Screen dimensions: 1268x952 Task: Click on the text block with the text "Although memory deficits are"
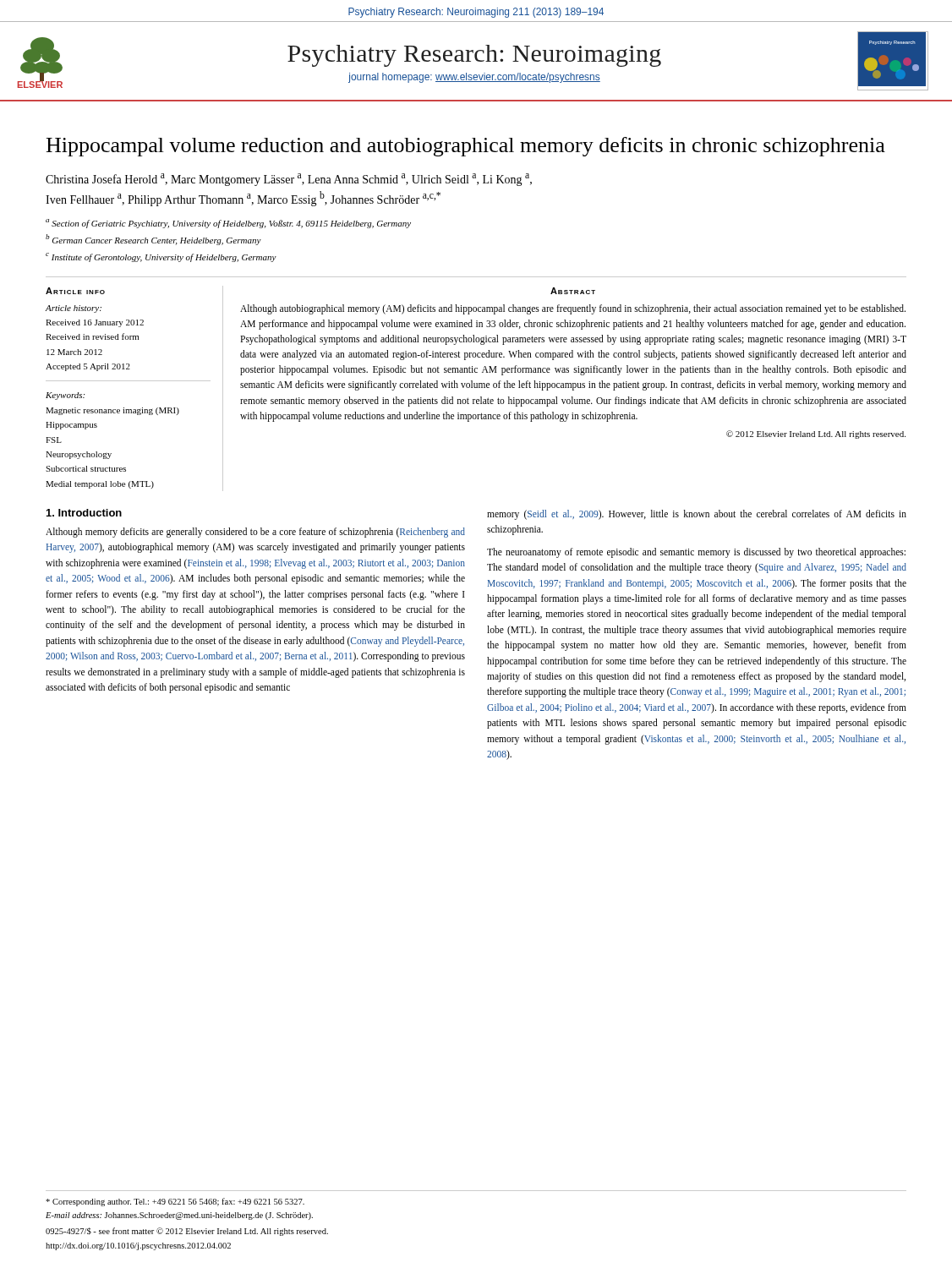255,610
